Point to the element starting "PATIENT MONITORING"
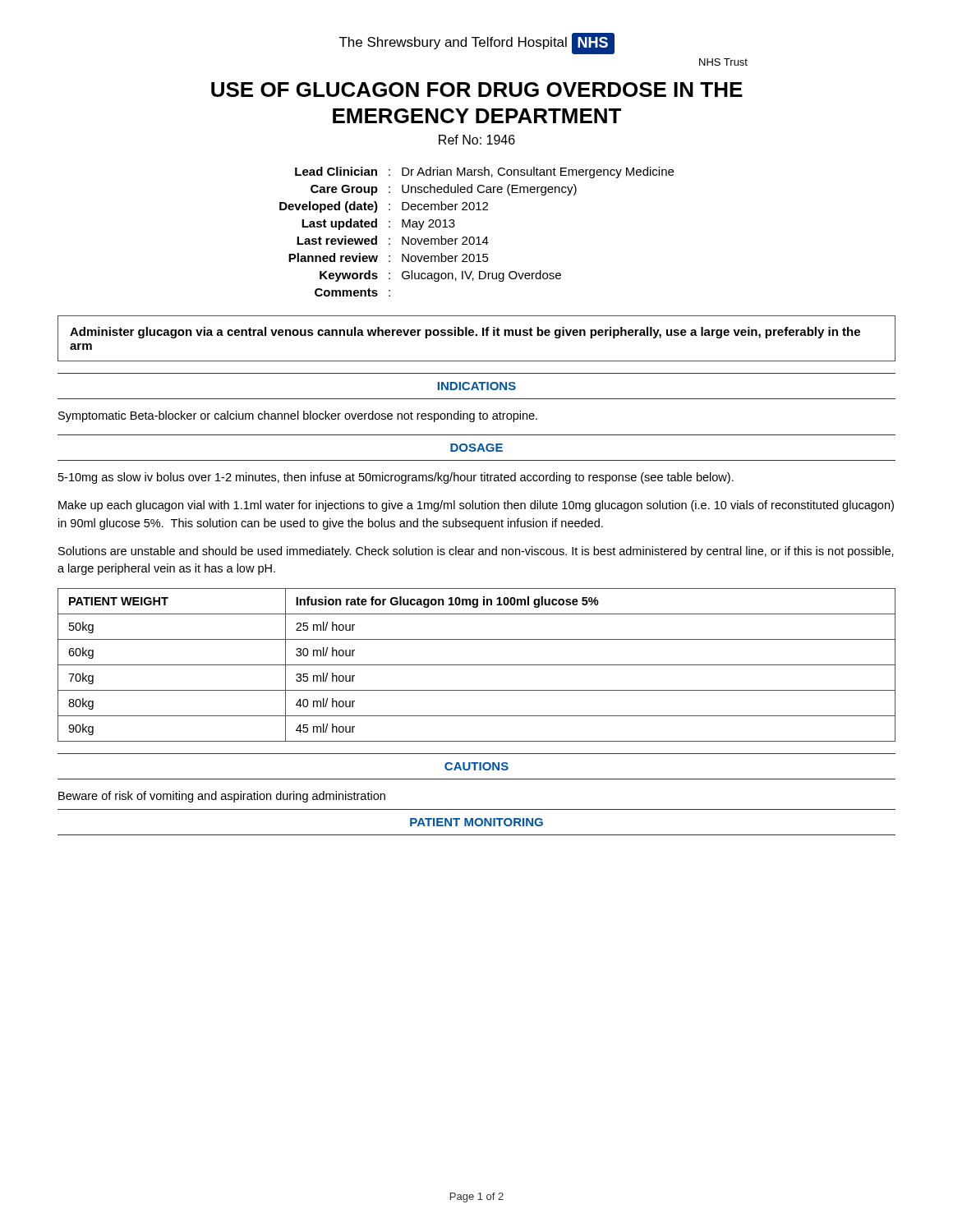 (x=476, y=822)
